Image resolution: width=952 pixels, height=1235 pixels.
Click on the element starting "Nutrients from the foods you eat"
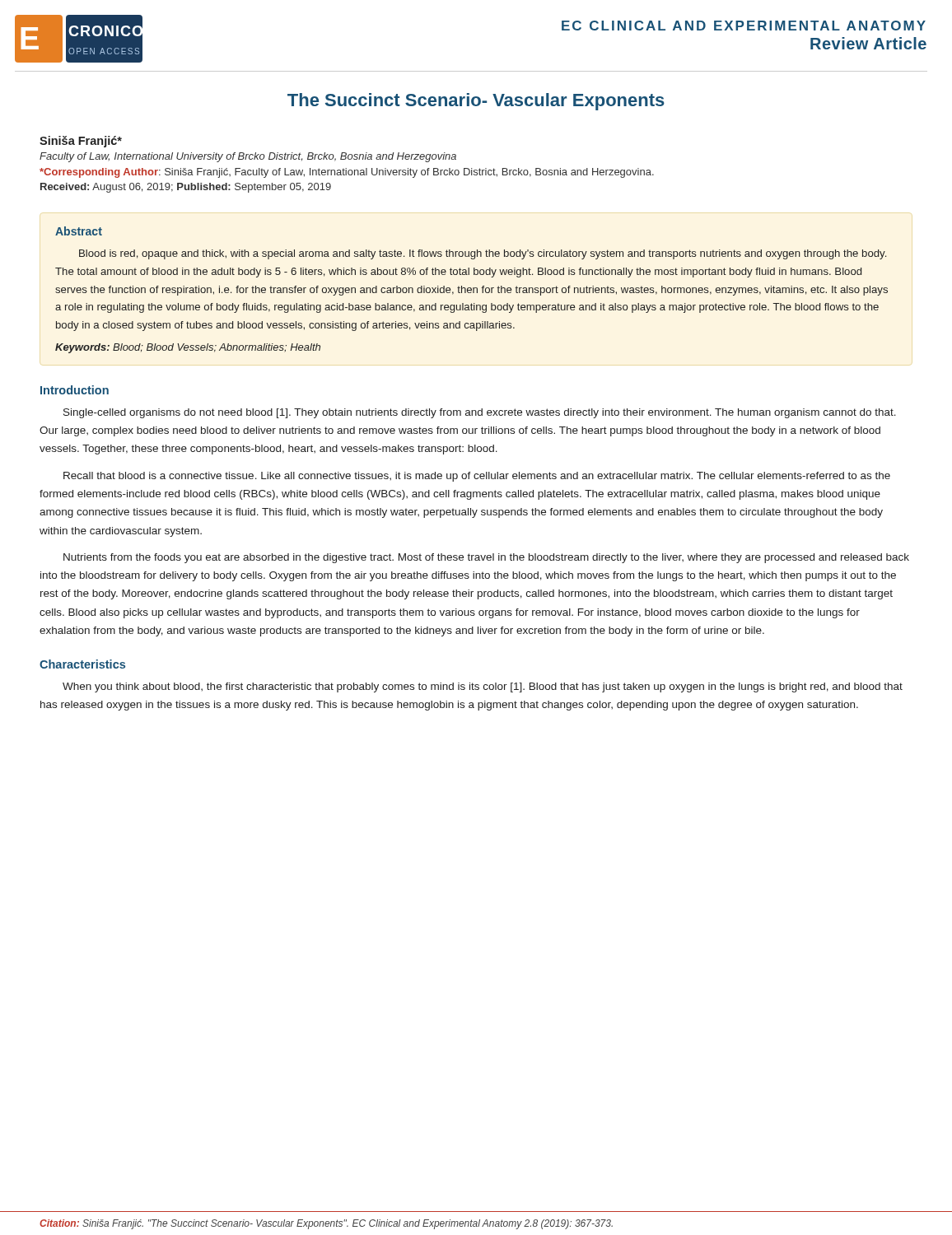tap(474, 593)
